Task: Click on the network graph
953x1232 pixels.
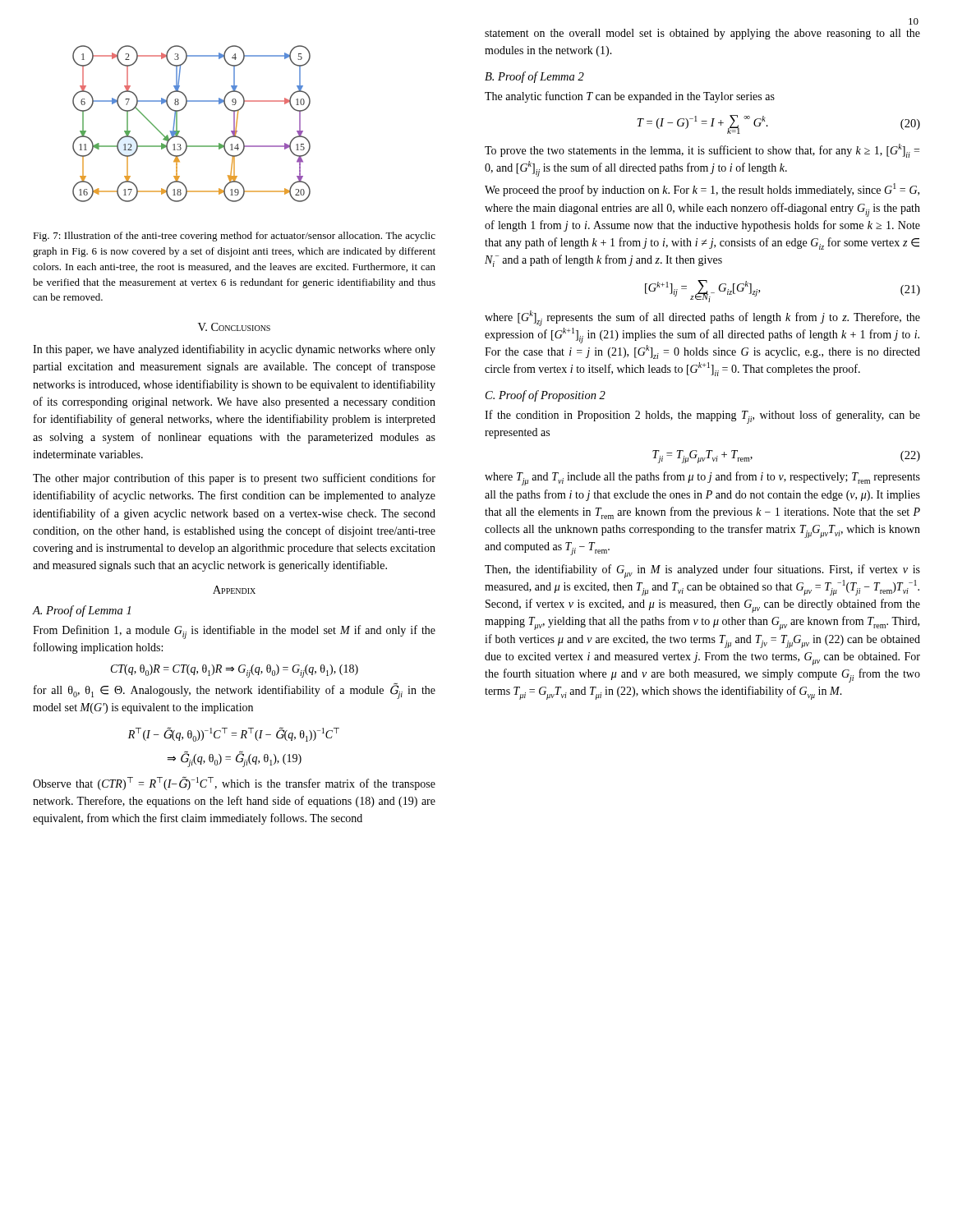Action: click(234, 129)
